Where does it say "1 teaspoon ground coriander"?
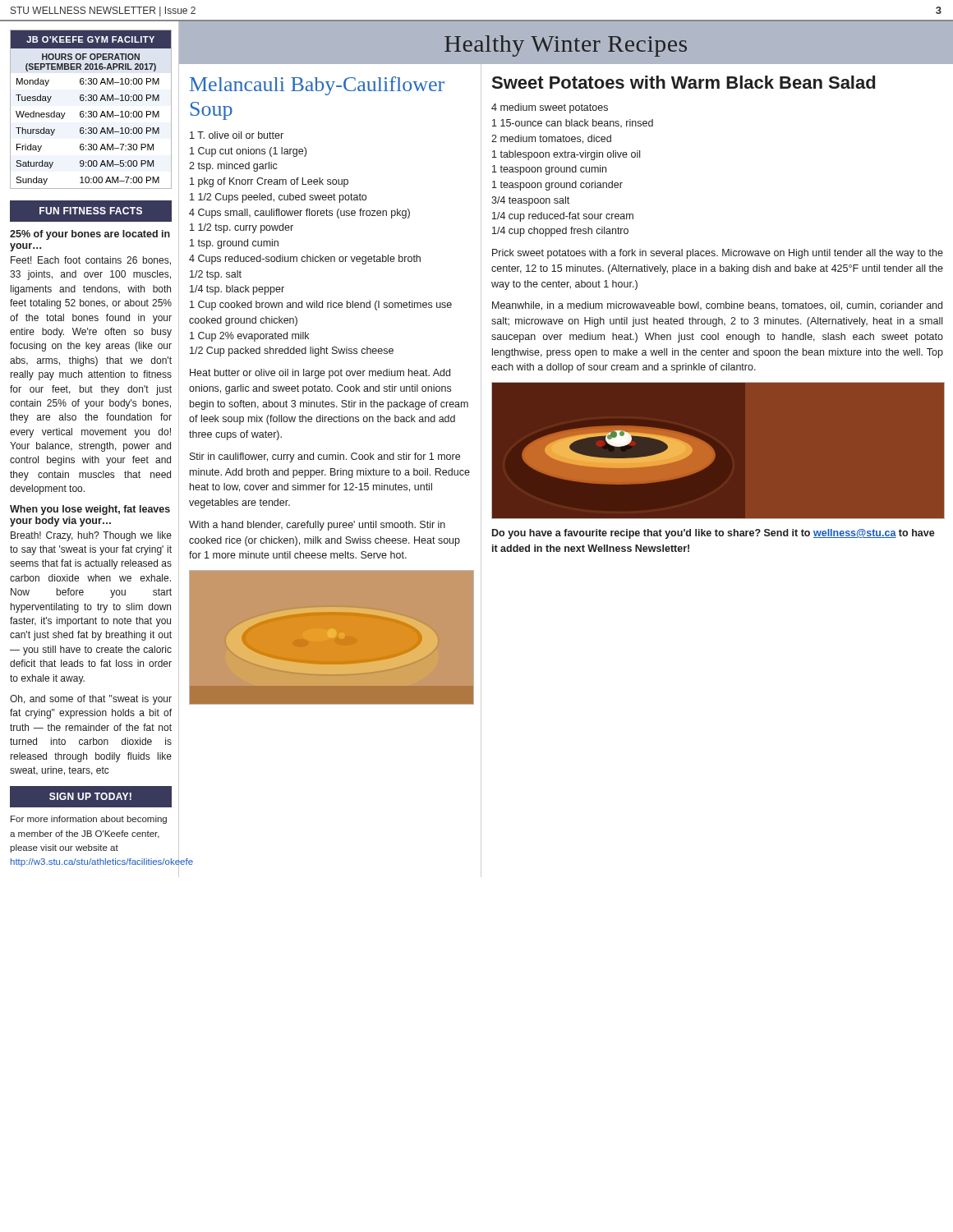953x1232 pixels. click(x=557, y=185)
